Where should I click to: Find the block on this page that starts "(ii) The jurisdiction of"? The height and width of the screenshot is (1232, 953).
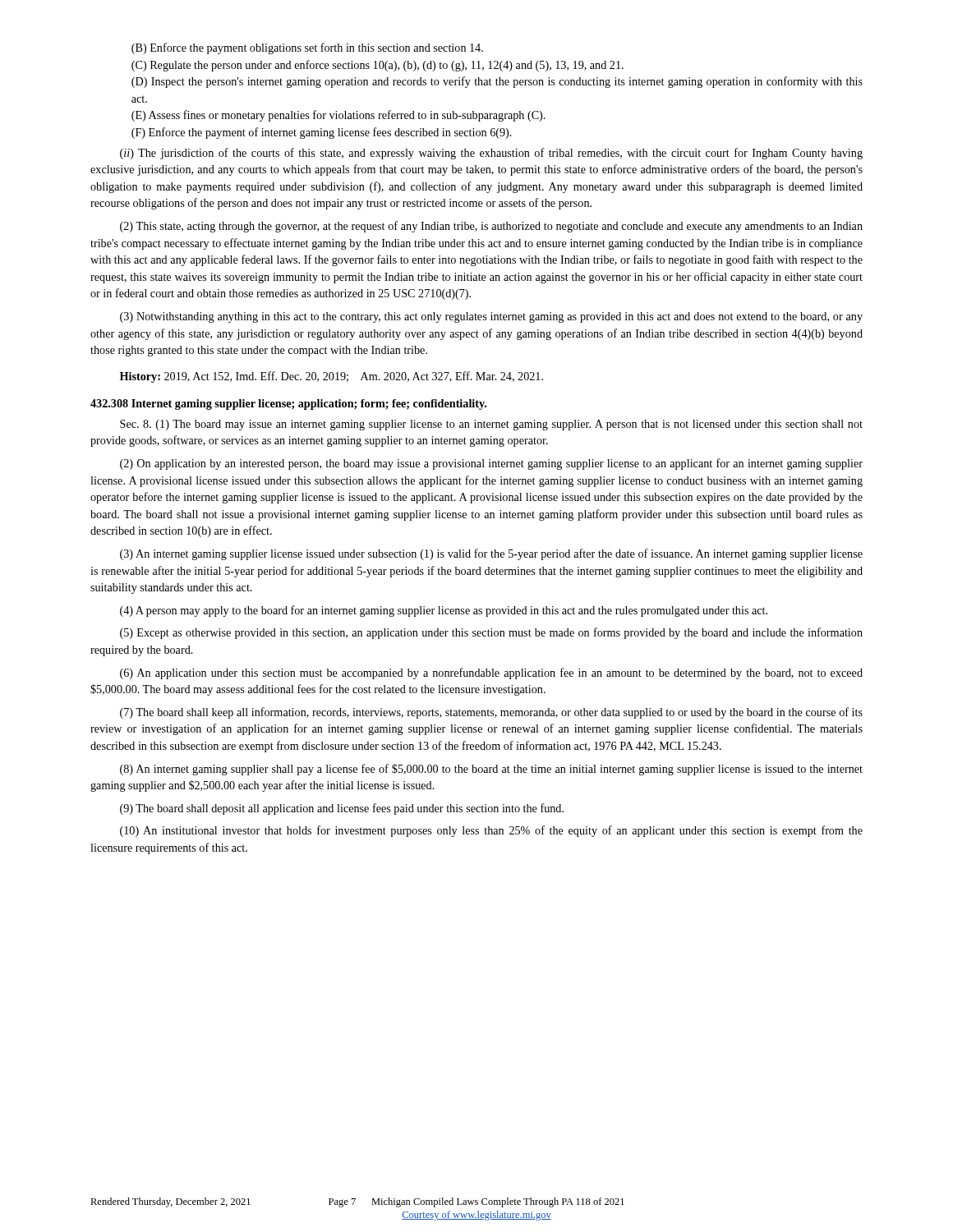[x=476, y=178]
